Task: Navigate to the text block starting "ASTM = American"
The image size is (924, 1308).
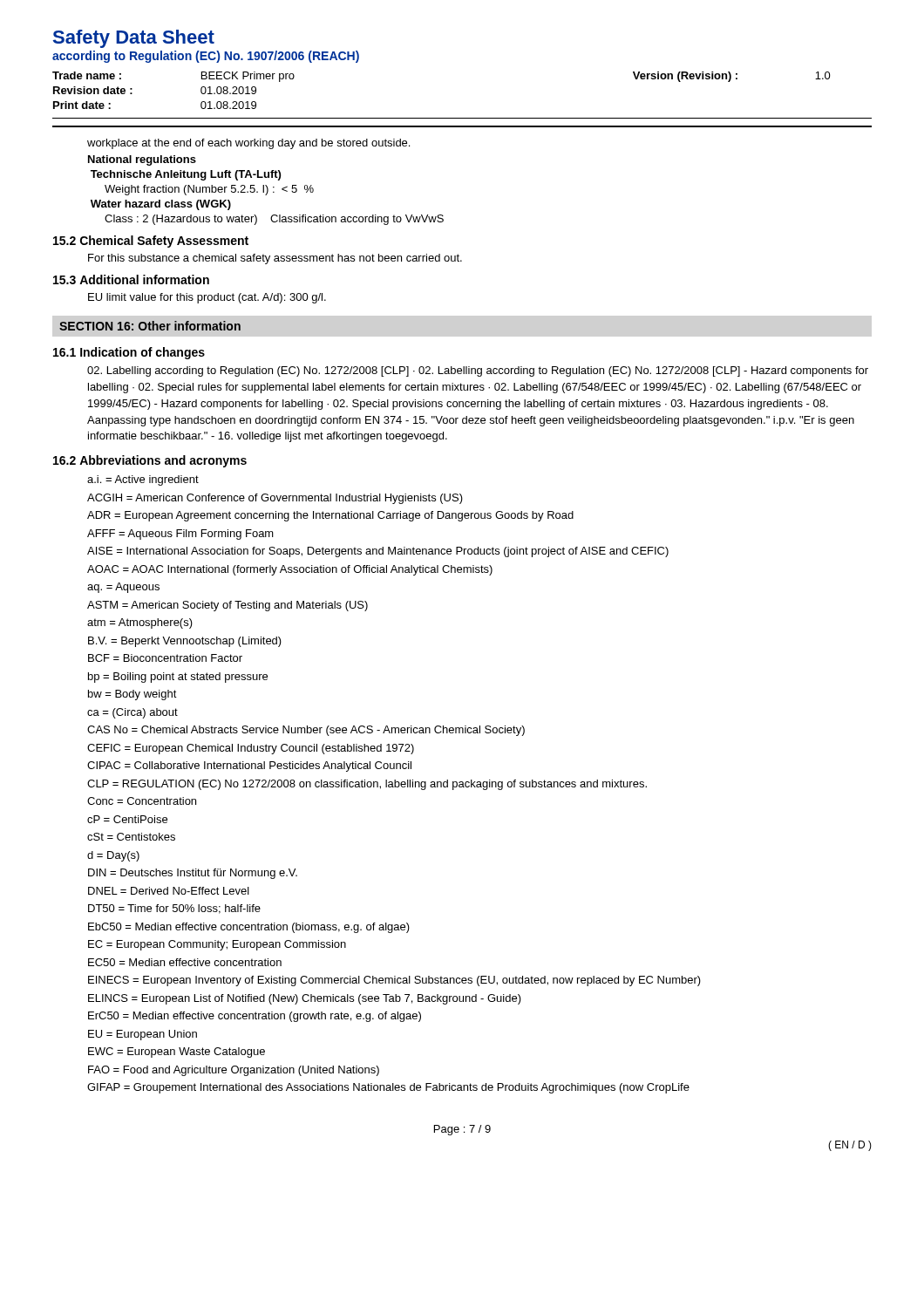Action: pos(228,604)
